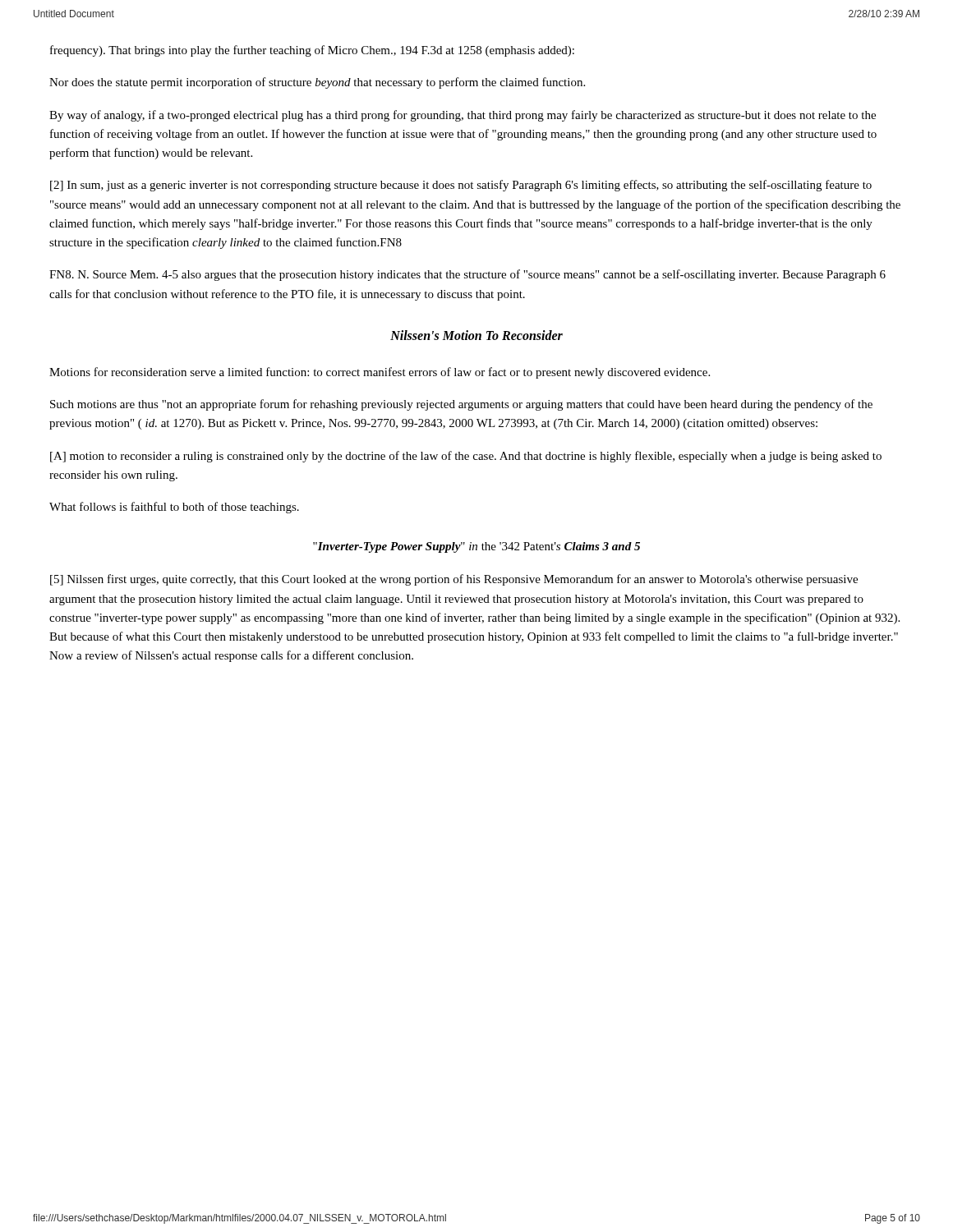Click on the text block that says "Nor does the statute"

(x=318, y=82)
